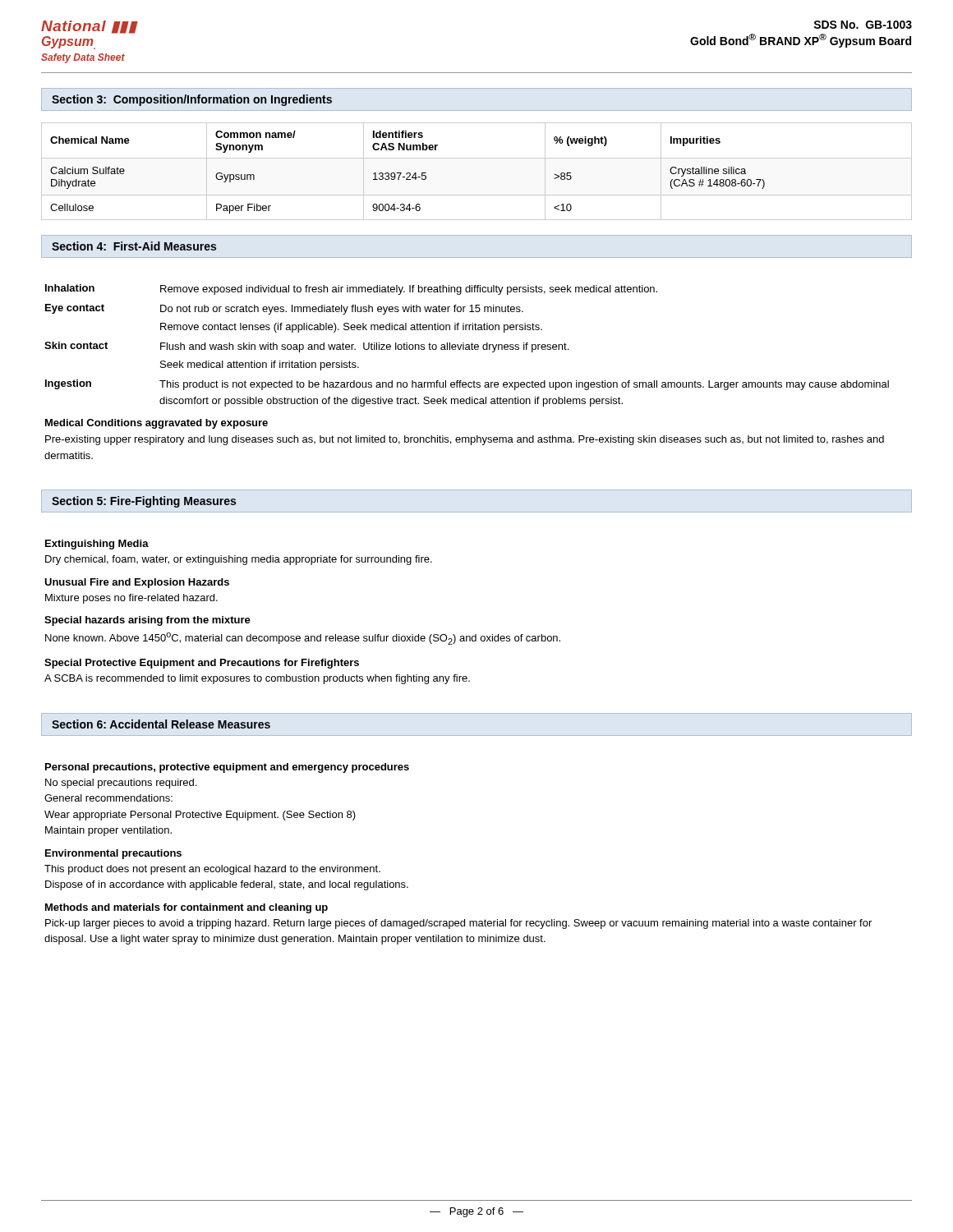Point to the region starting "Pre-existing upper respiratory and lung"

click(464, 447)
